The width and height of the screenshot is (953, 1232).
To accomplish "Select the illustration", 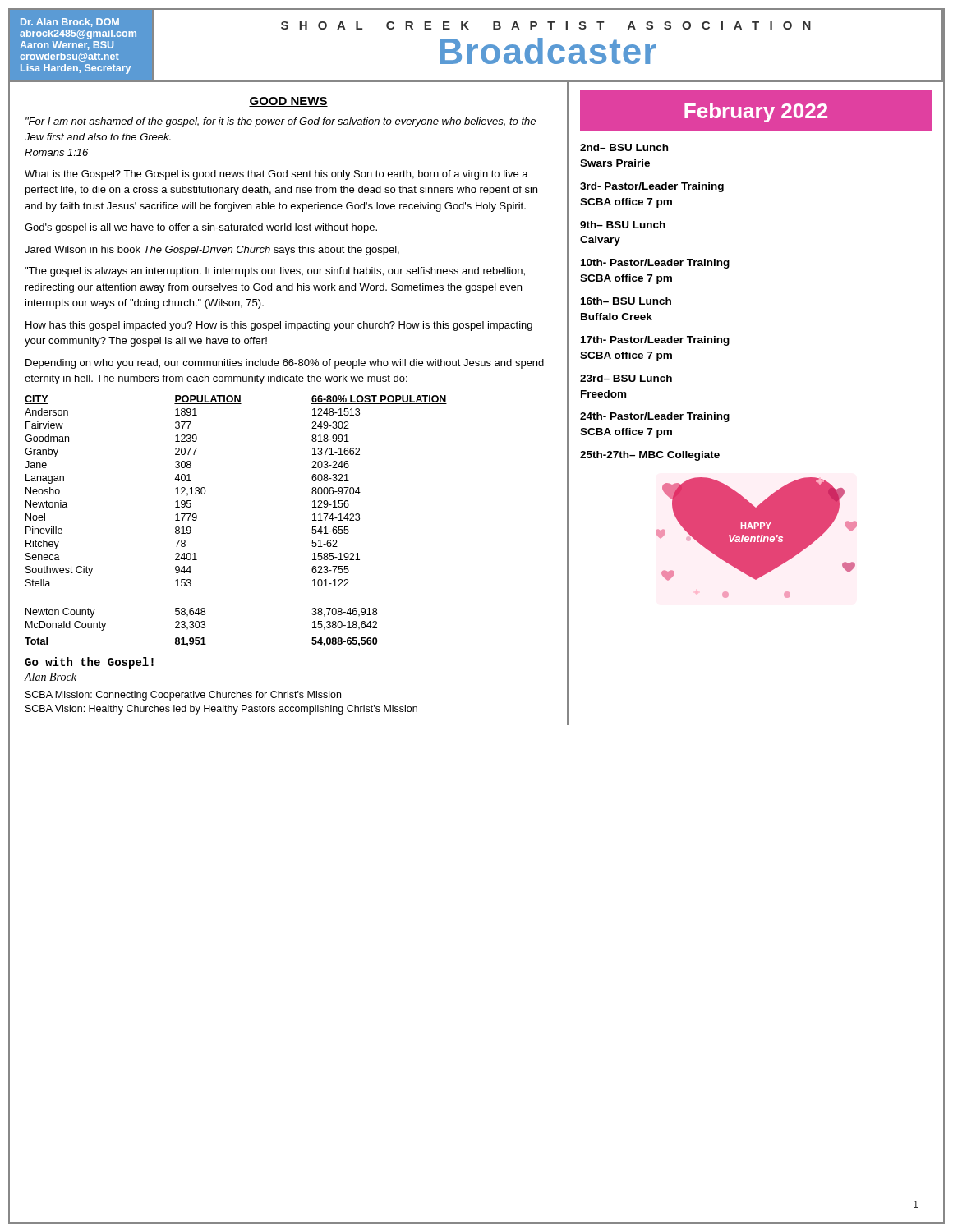I will [756, 541].
